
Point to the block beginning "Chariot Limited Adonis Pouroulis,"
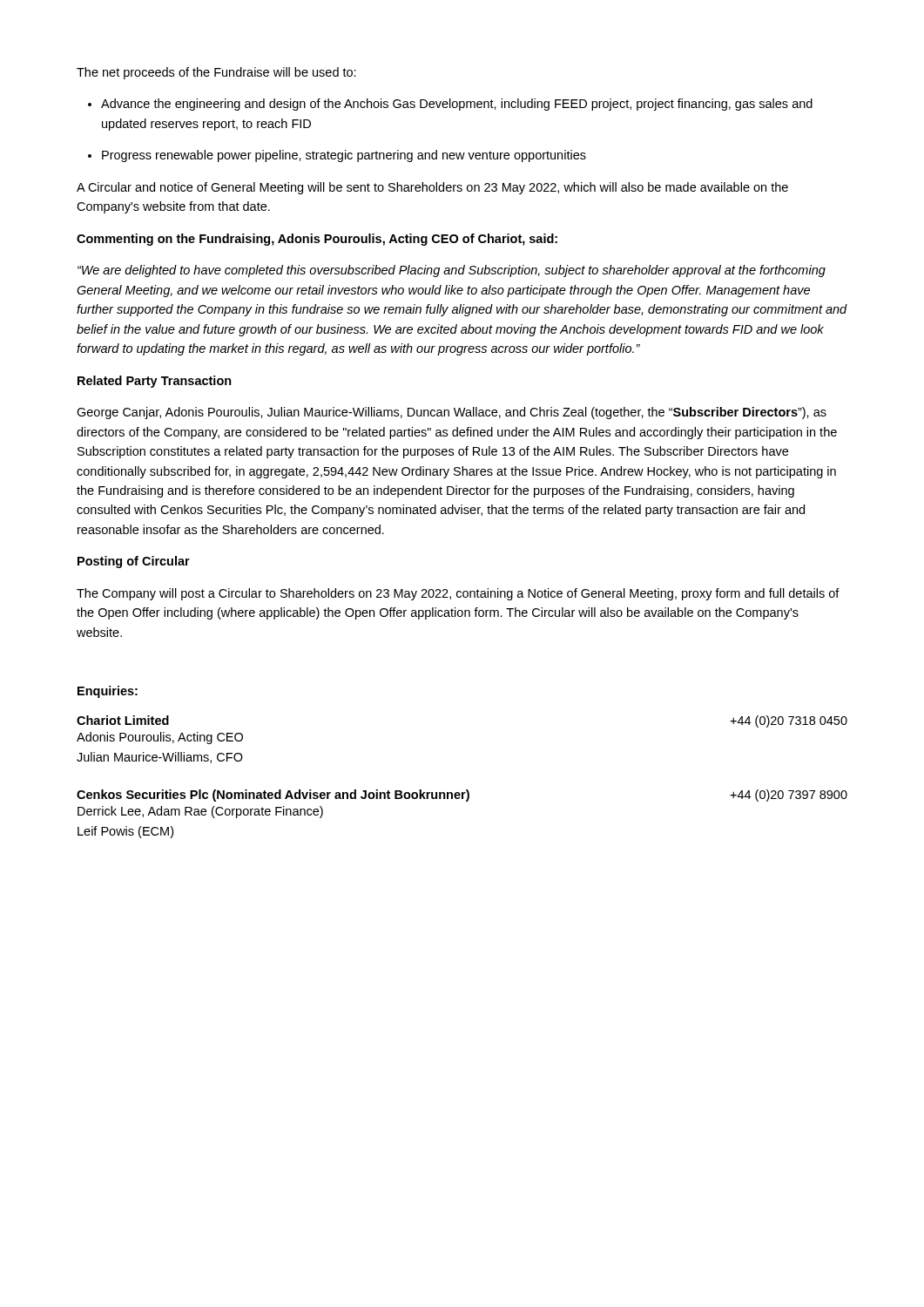click(127, 721)
